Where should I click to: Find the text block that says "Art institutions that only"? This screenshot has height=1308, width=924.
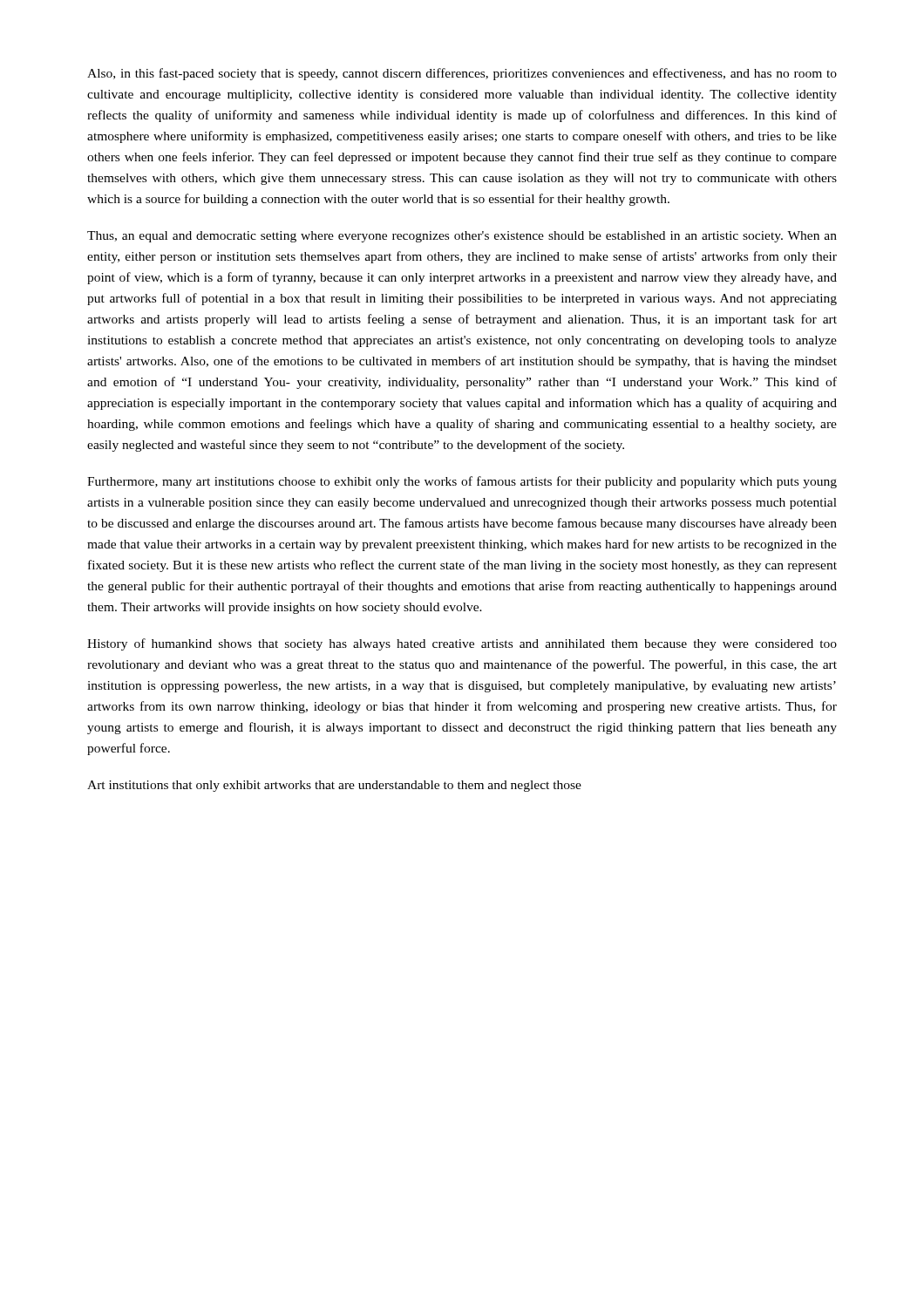pos(334,785)
